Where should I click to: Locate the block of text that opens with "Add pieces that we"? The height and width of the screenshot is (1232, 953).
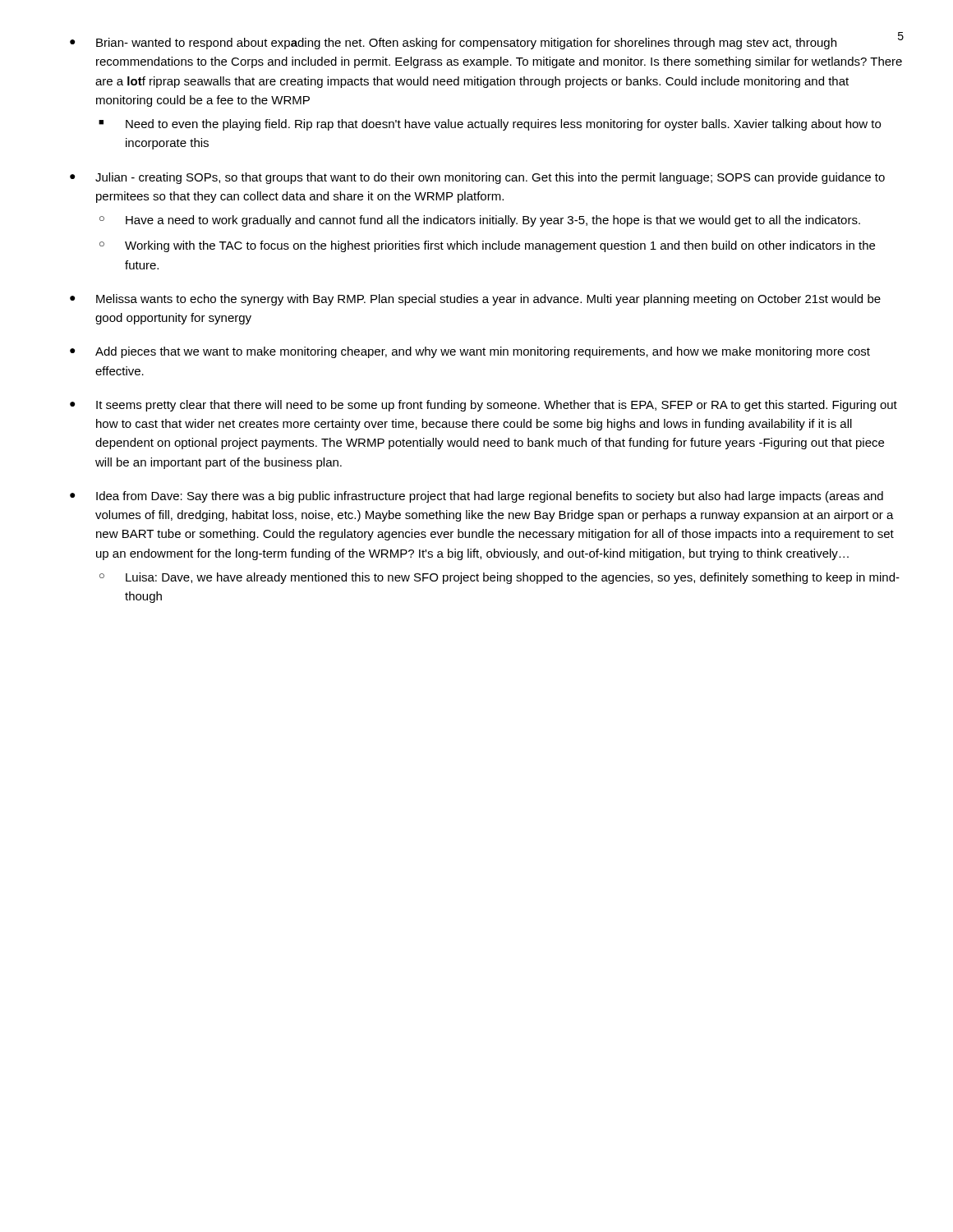[x=483, y=361]
